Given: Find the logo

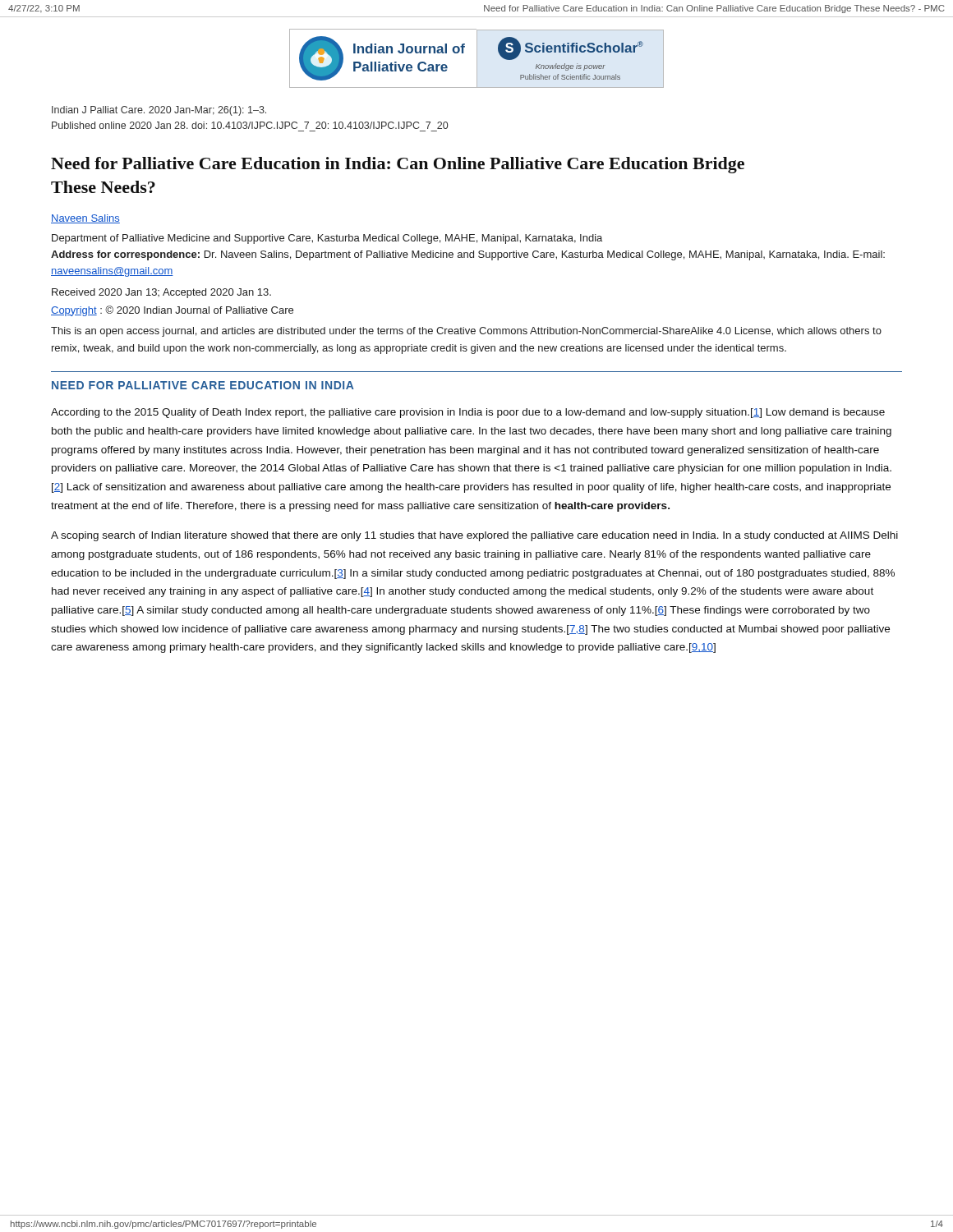Looking at the screenshot, I should point(476,57).
